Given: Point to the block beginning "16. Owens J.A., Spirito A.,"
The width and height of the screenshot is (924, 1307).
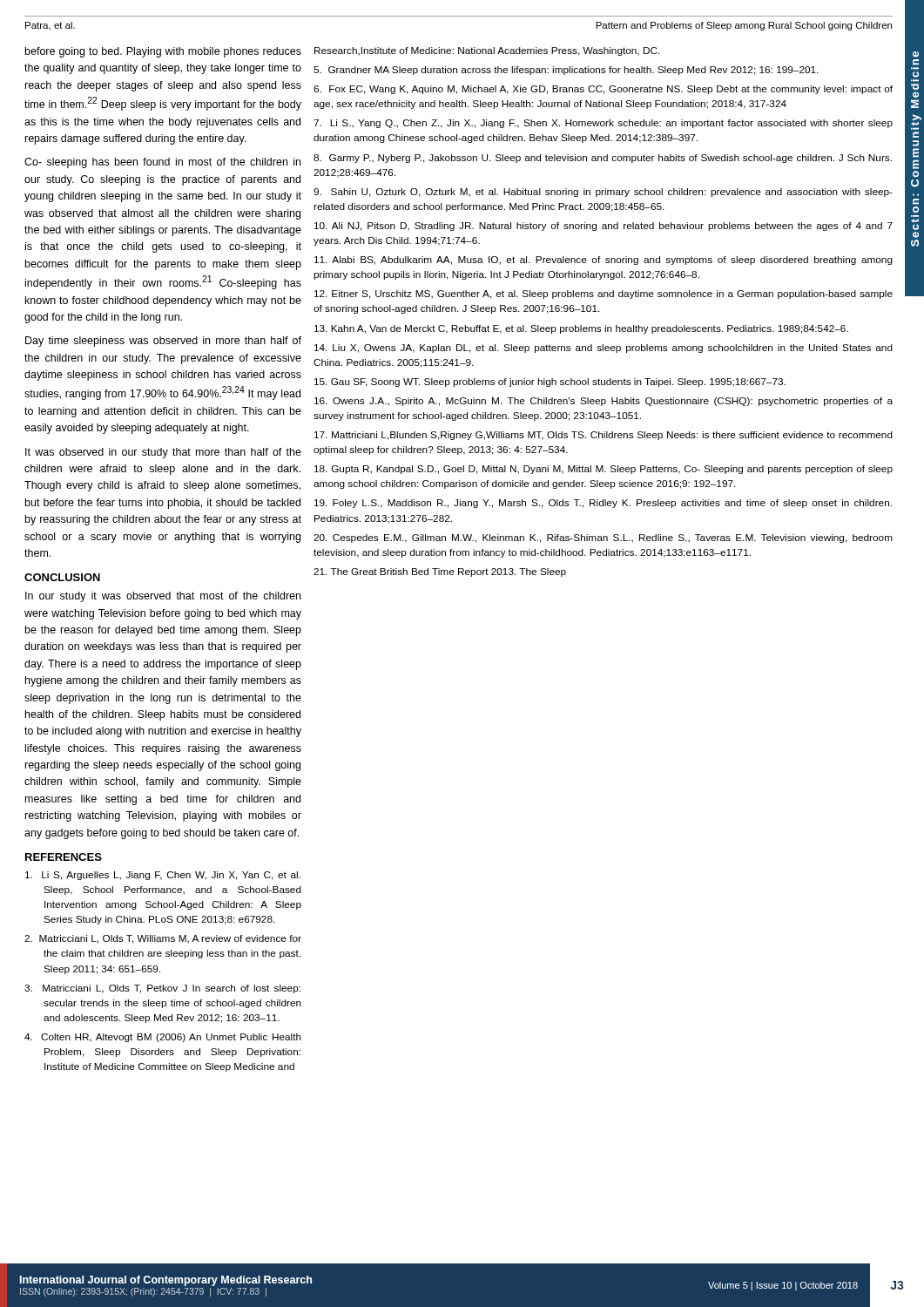Looking at the screenshot, I should [x=603, y=408].
